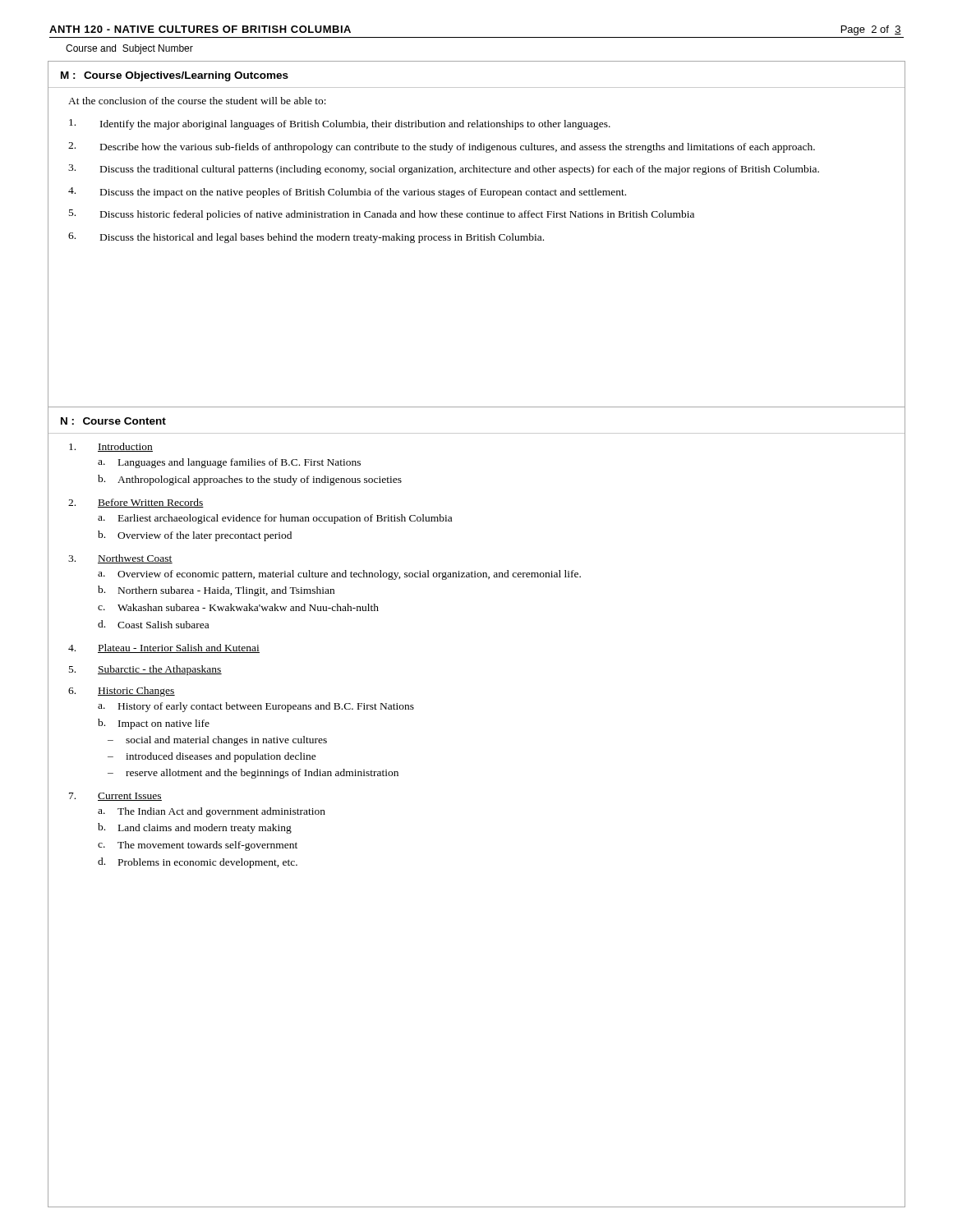Click the passage that begins "2. Before Written Records a. Earliest"
The height and width of the screenshot is (1232, 953).
pyautogui.click(x=136, y=503)
